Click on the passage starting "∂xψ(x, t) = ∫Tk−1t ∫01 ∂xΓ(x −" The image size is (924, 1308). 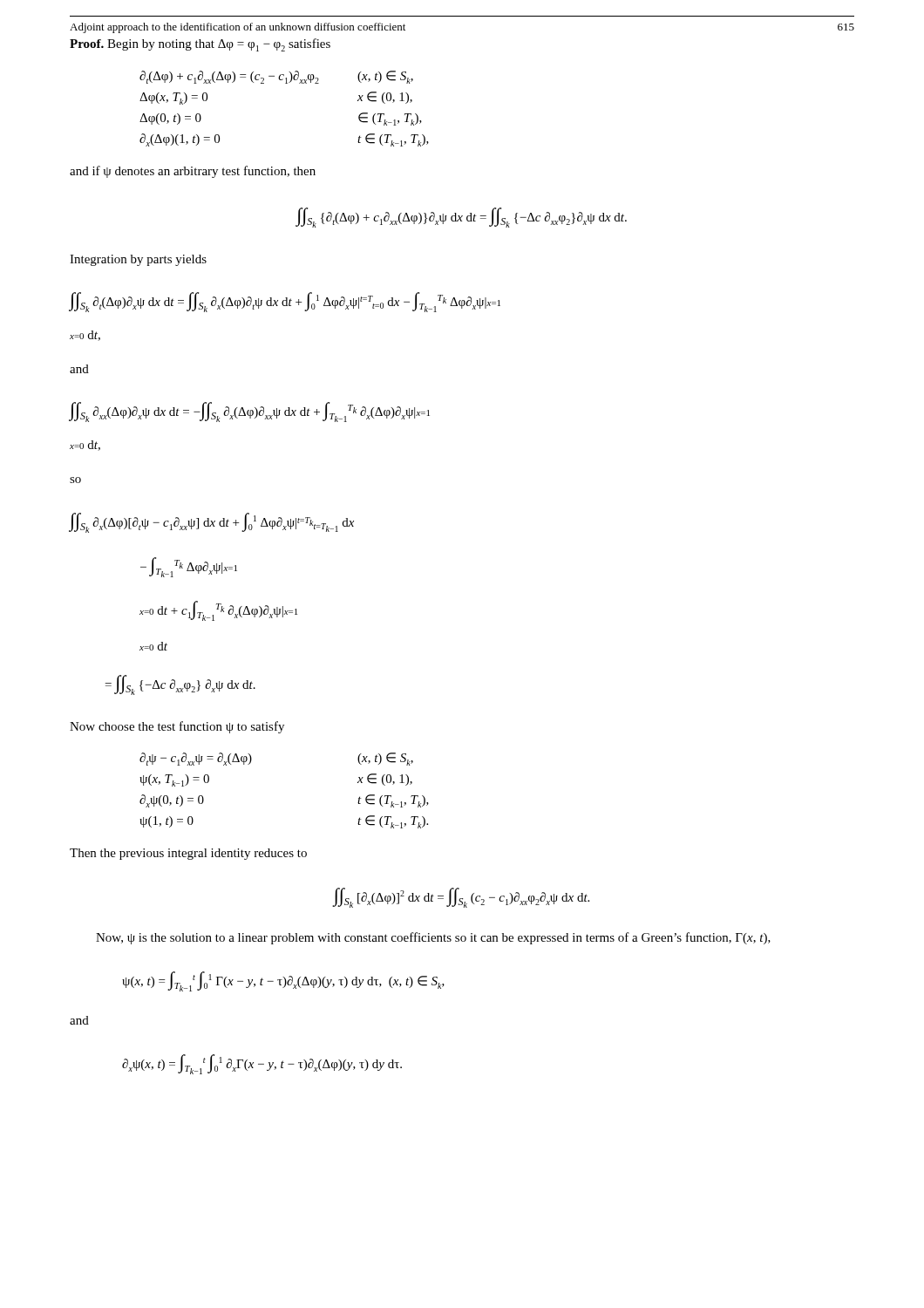(262, 1064)
